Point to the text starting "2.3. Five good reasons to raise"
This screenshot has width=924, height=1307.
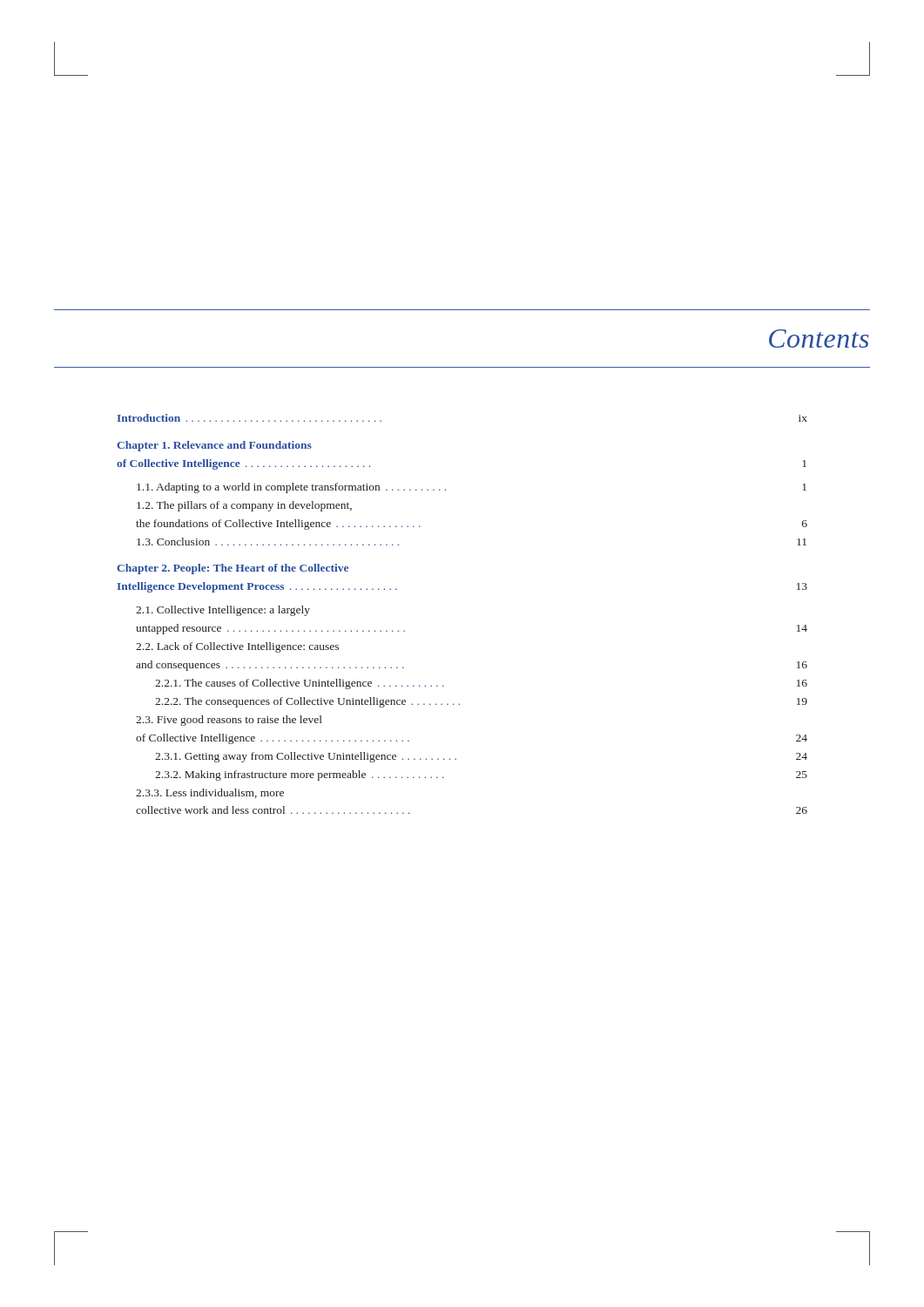click(x=229, y=721)
